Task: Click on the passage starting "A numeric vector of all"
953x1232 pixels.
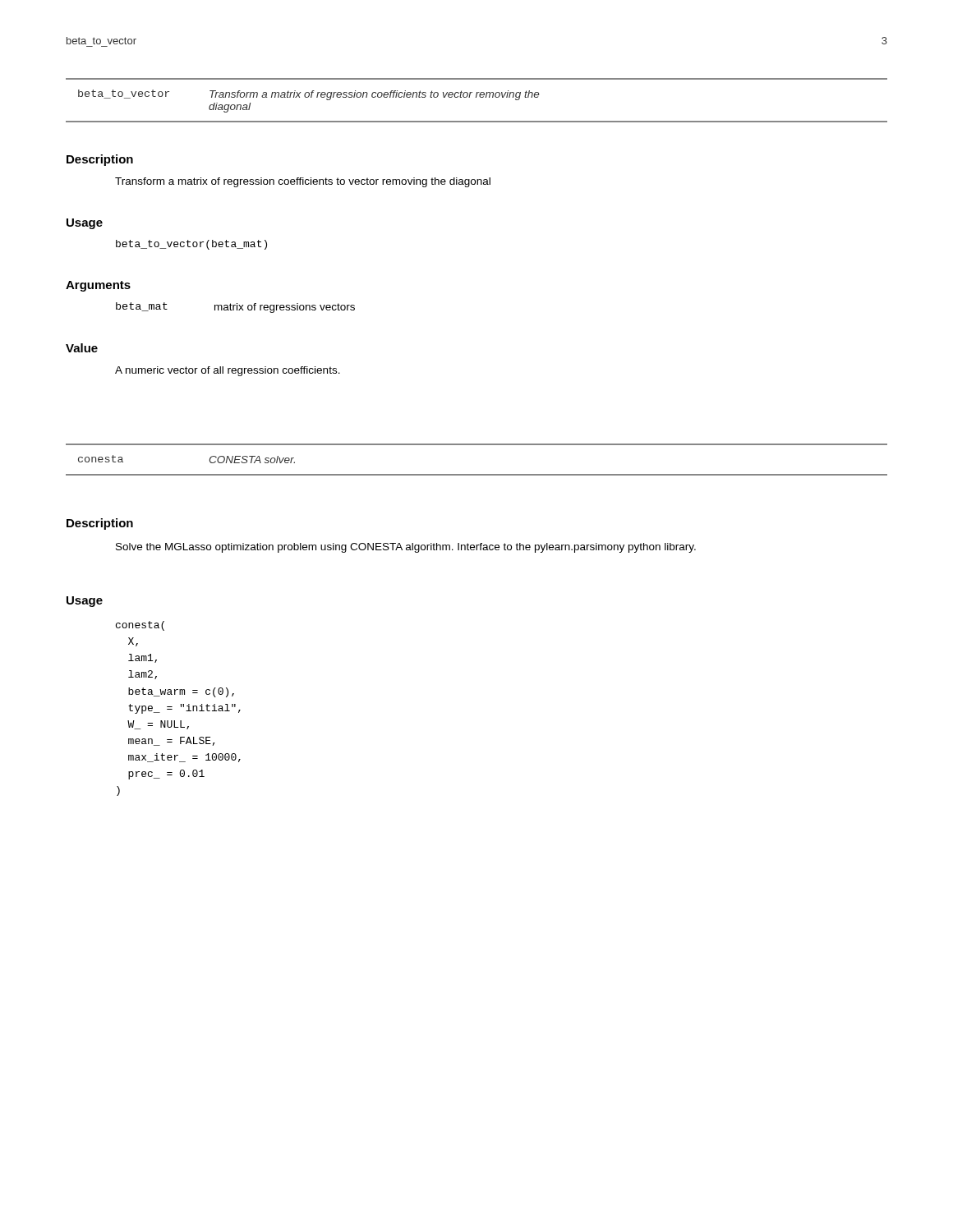Action: point(228,370)
